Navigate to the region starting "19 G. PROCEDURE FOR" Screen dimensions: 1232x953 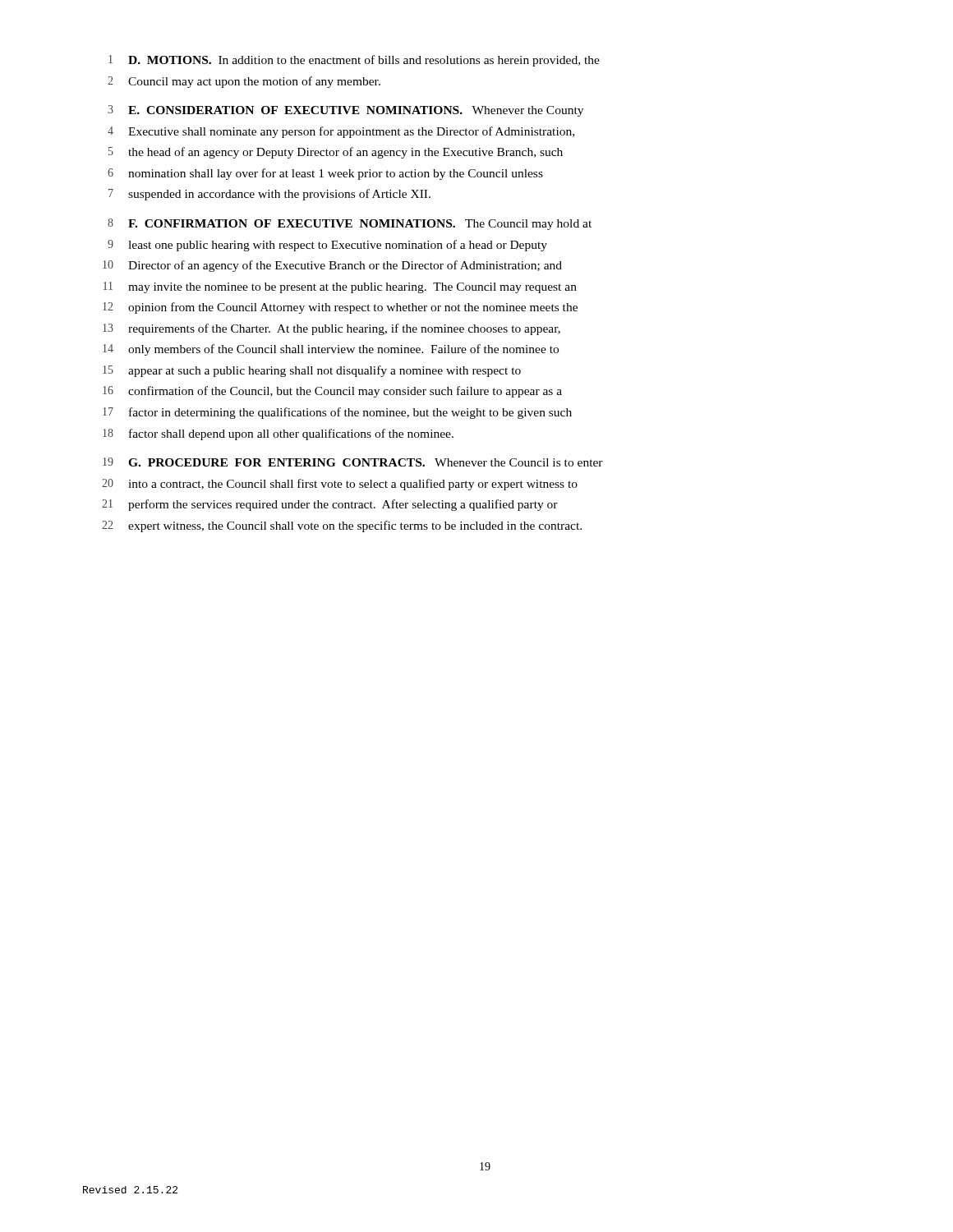(485, 494)
